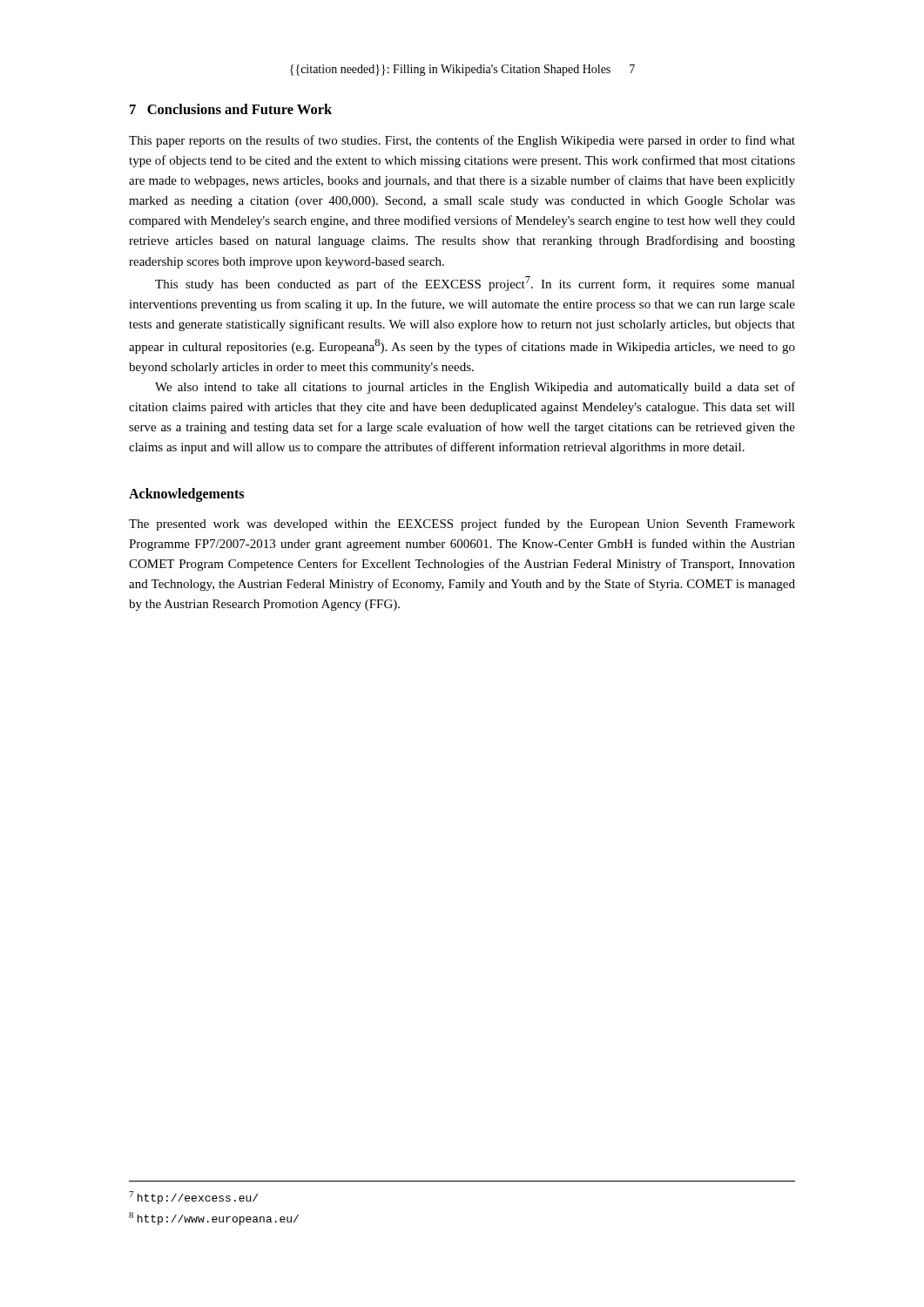924x1307 pixels.
Task: Select the text block starting "8 http://www.europeana.eu/"
Action: (214, 1219)
